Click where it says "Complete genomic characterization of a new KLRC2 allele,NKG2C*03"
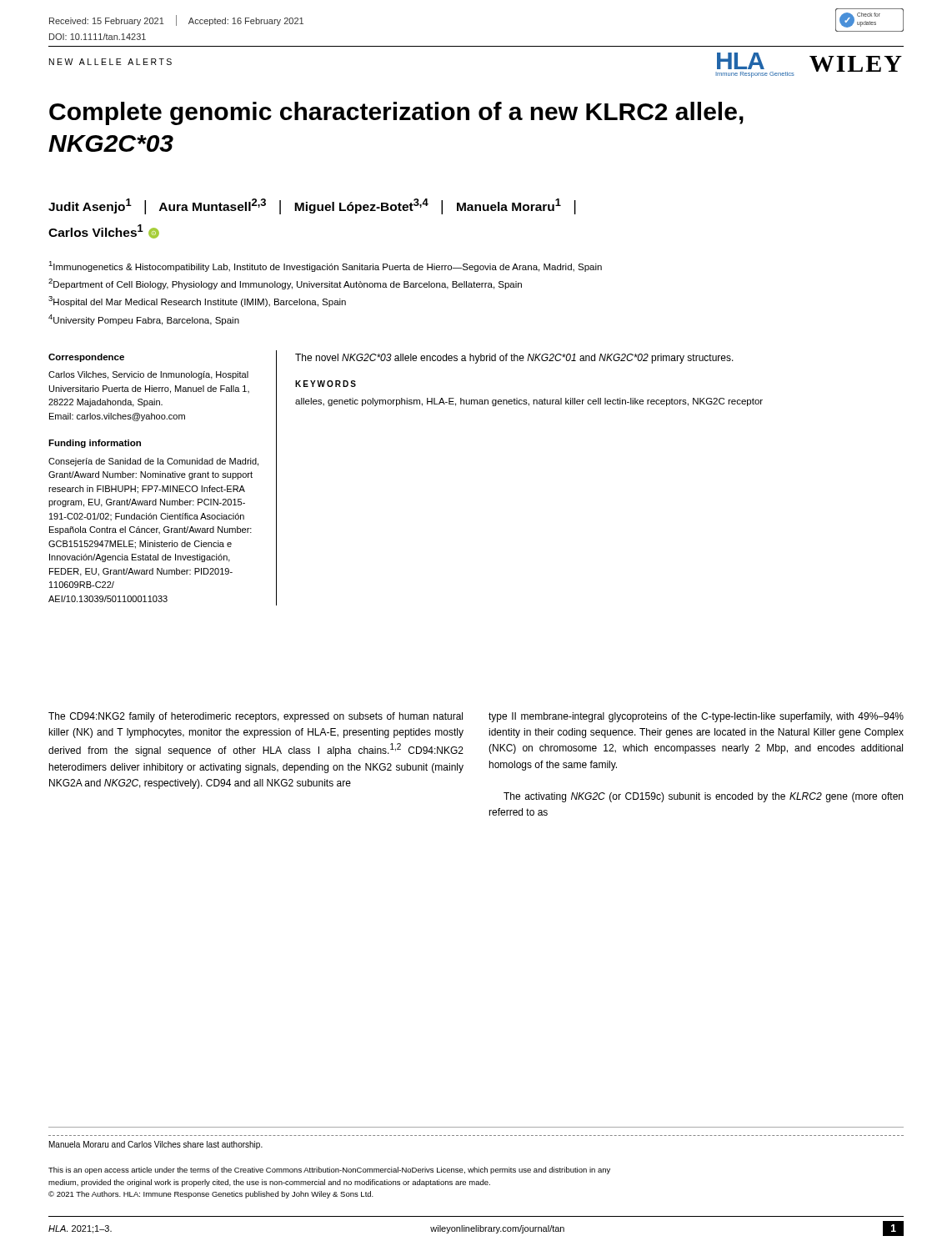952x1251 pixels. click(476, 127)
